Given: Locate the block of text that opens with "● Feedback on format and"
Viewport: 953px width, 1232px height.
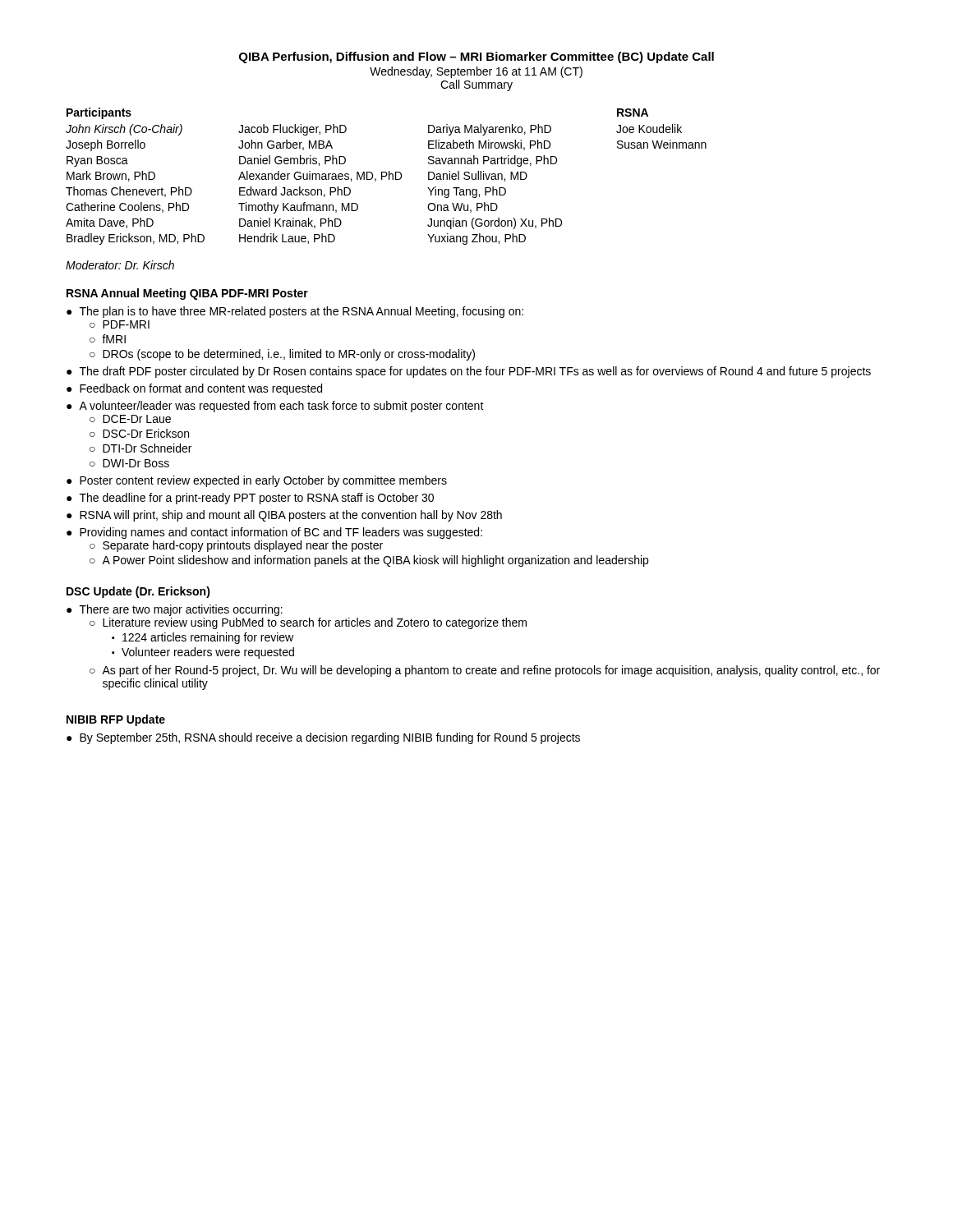Looking at the screenshot, I should 194,389.
